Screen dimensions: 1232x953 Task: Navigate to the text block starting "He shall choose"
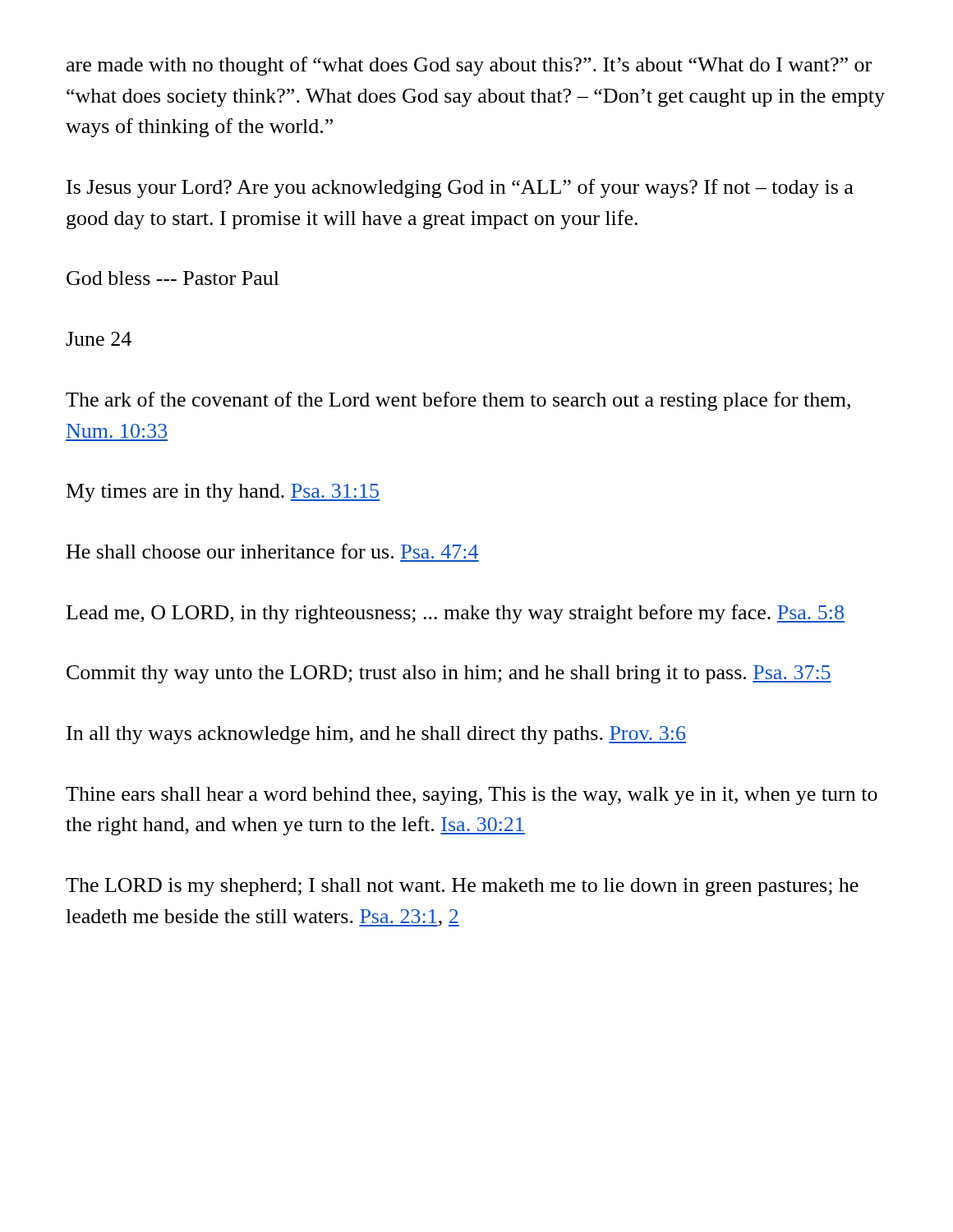[x=272, y=551]
